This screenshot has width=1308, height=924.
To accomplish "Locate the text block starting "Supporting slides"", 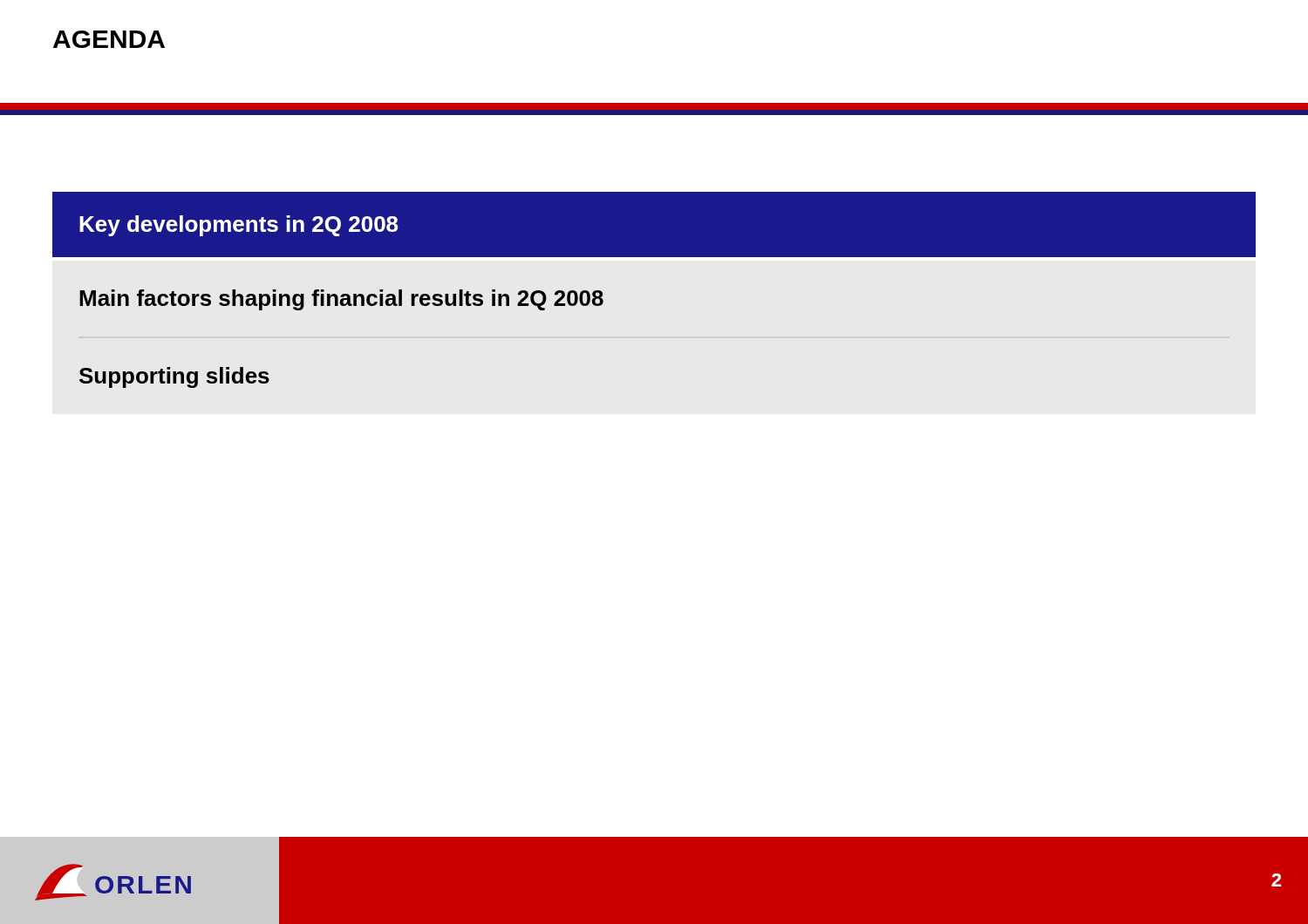I will click(x=174, y=376).
